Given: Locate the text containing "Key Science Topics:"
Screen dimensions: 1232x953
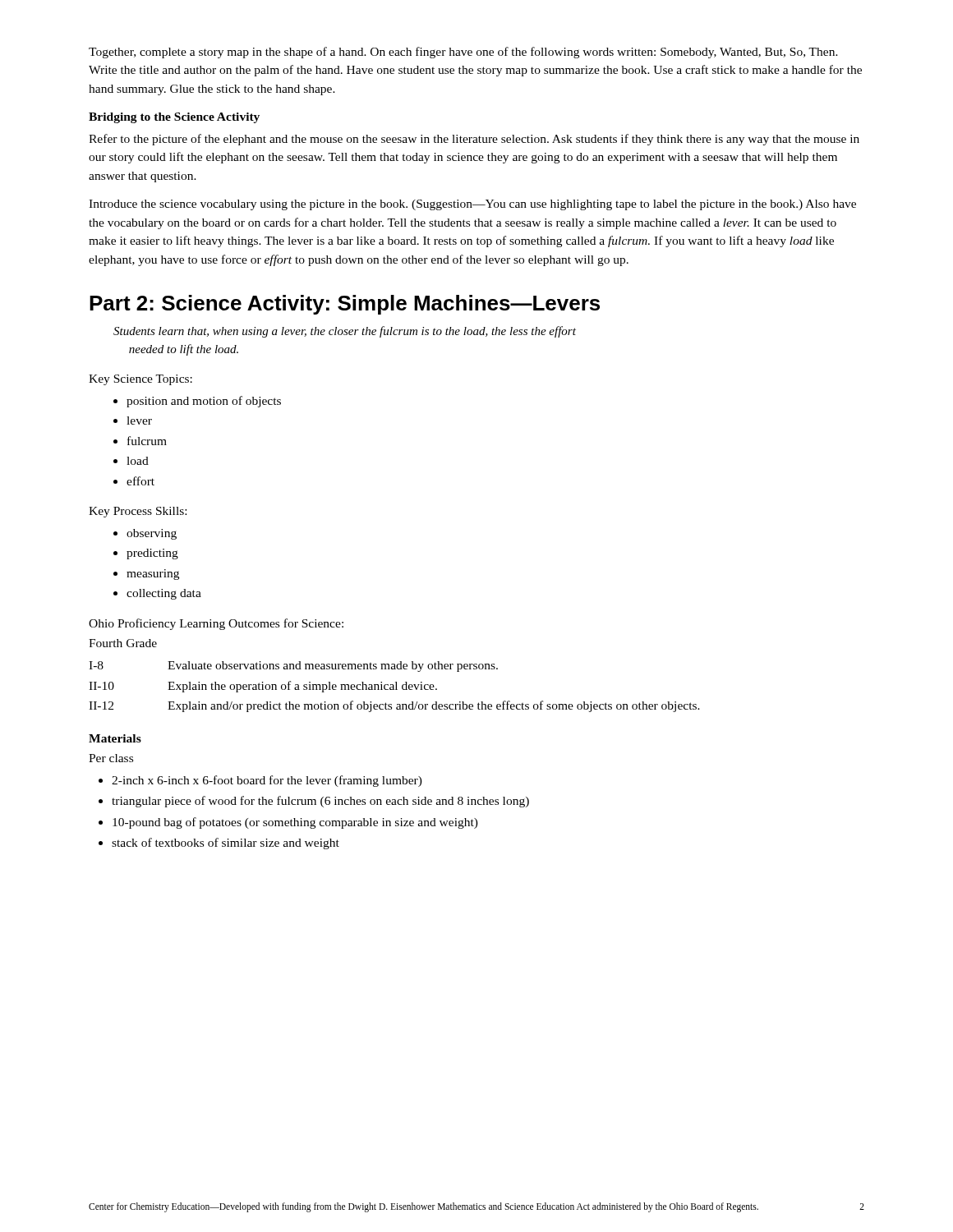Looking at the screenshot, I should click(x=140, y=380).
